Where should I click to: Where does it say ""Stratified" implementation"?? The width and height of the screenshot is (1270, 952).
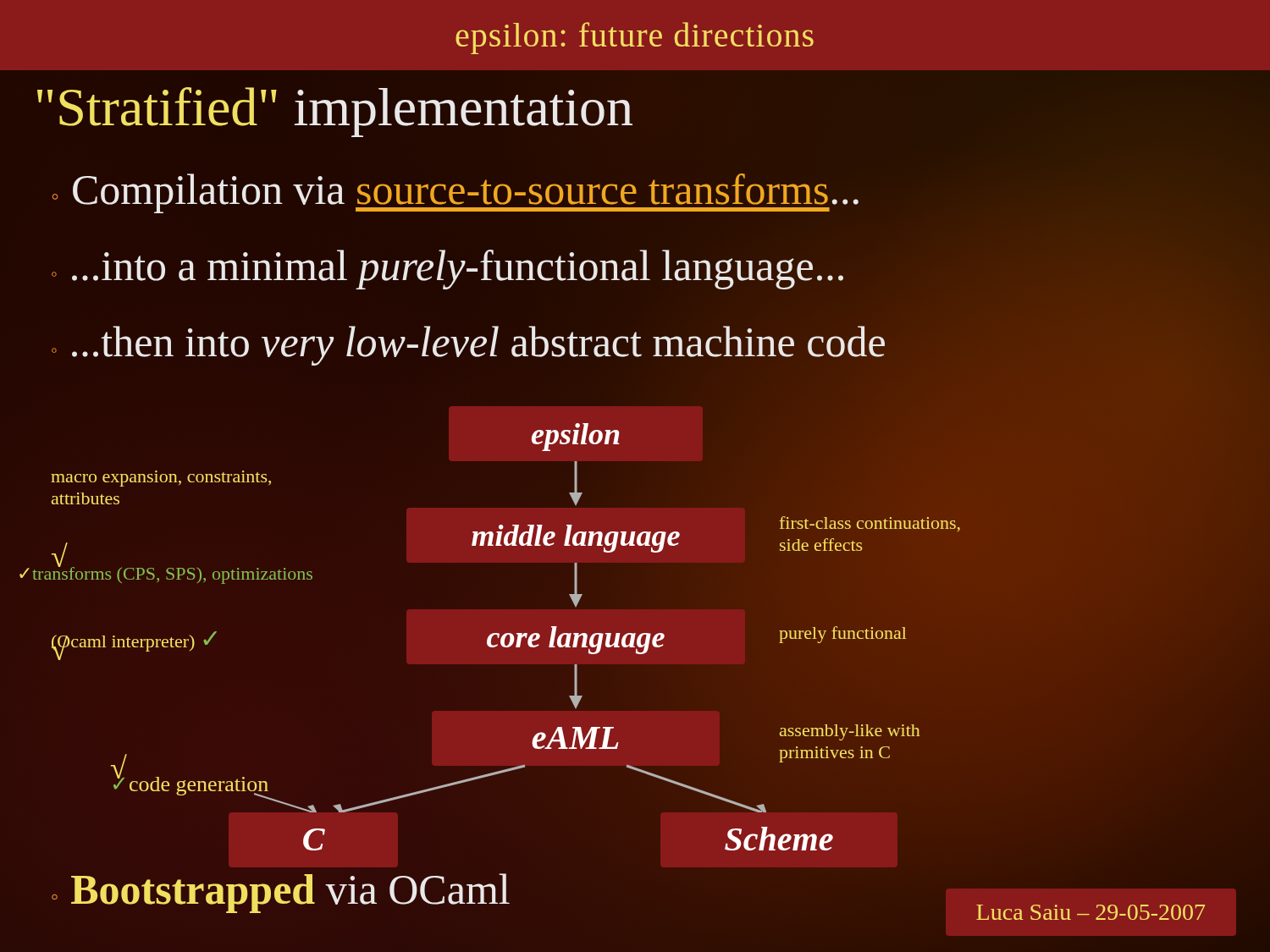tap(334, 107)
